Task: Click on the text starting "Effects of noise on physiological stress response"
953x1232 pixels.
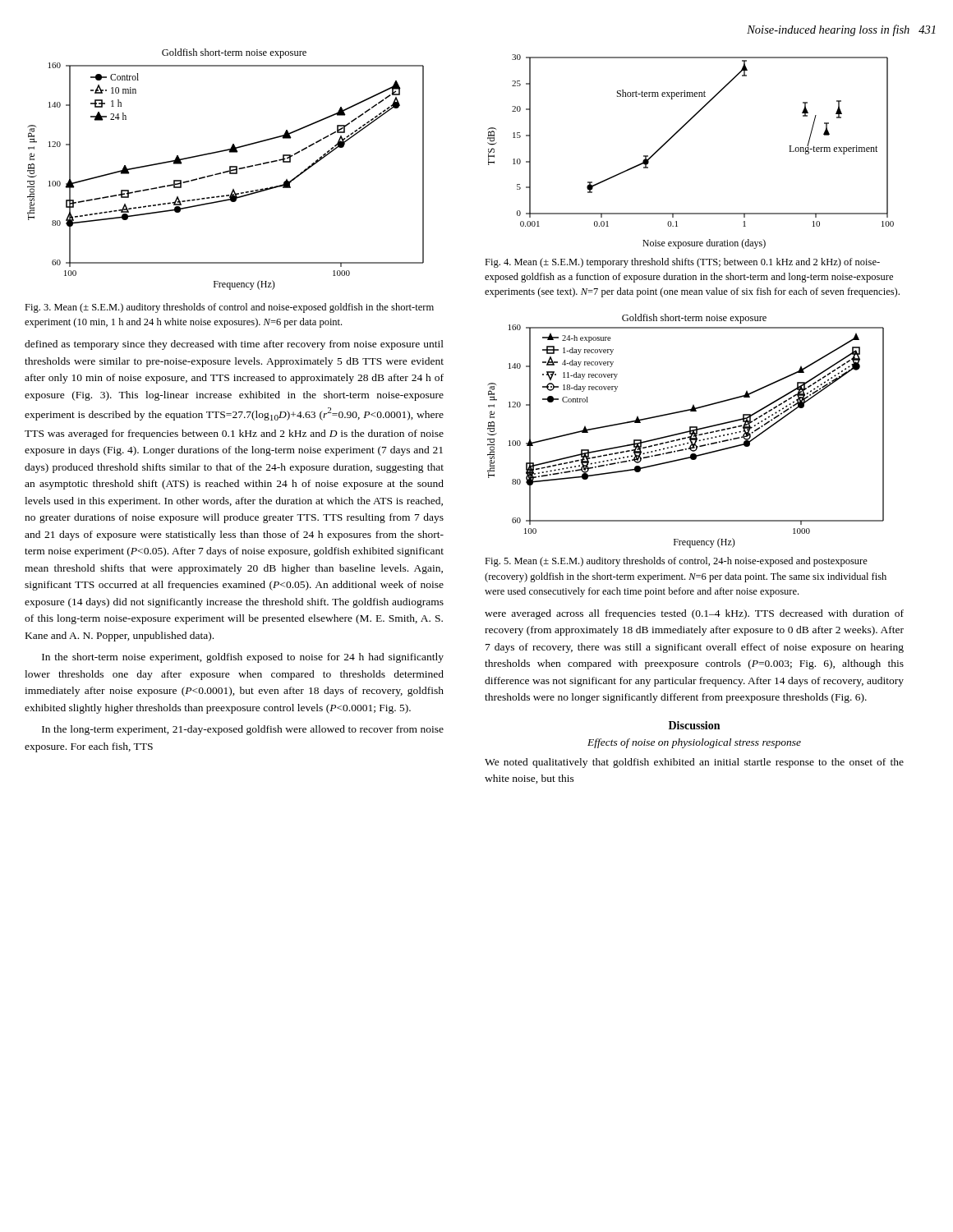Action: coord(694,742)
